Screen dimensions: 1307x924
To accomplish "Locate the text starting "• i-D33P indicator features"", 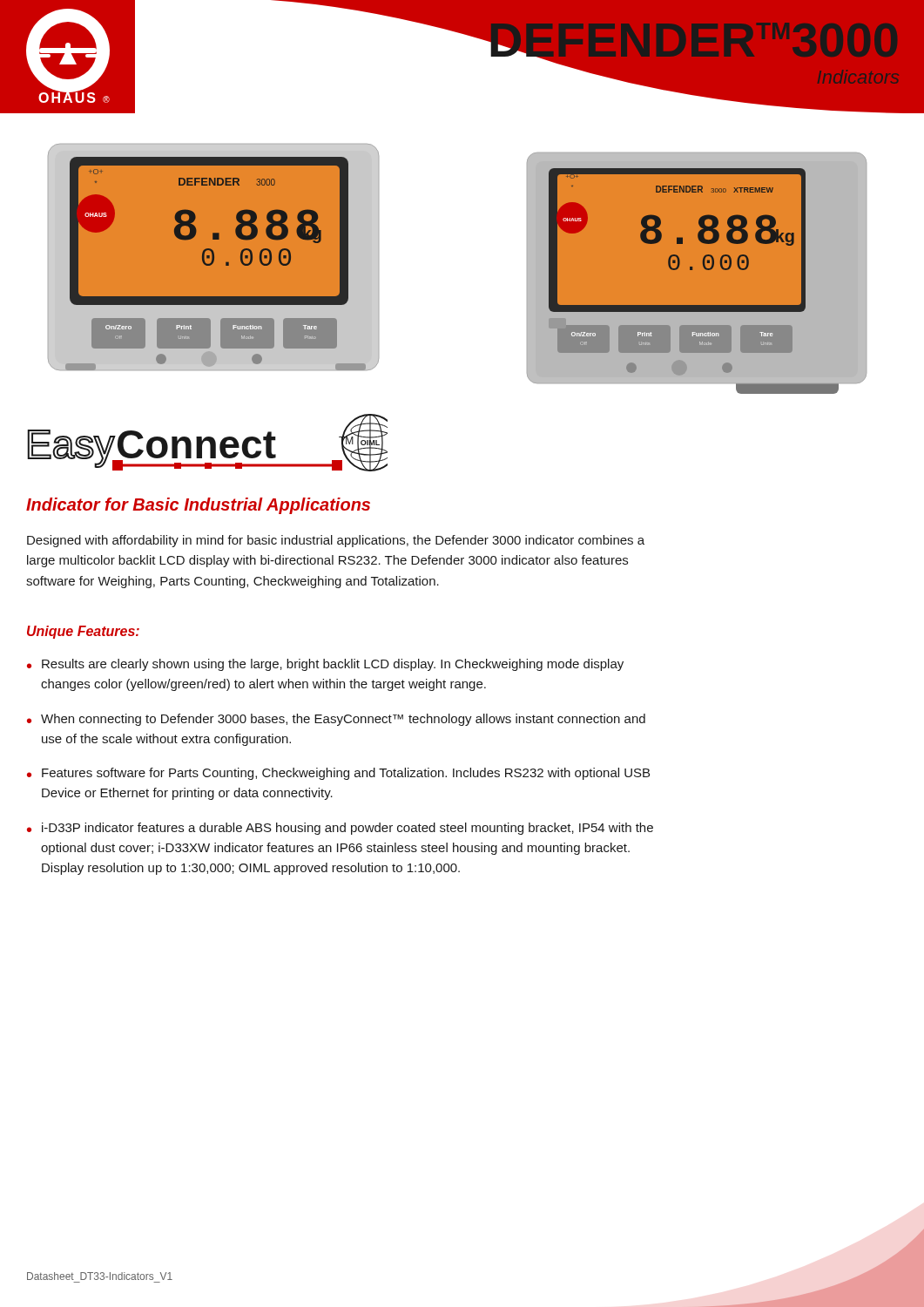I will point(344,847).
